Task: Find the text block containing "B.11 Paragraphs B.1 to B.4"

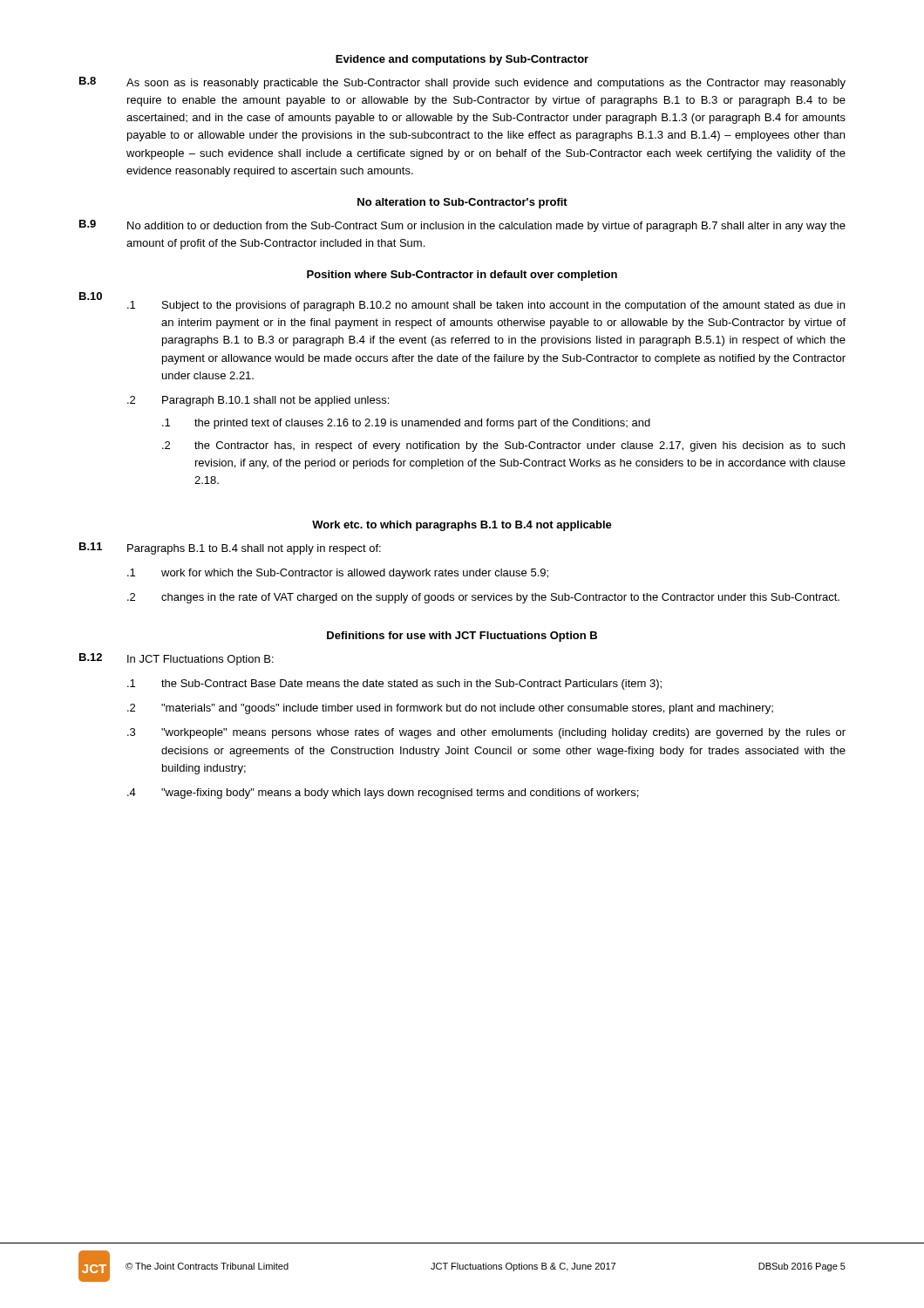Action: click(x=462, y=576)
